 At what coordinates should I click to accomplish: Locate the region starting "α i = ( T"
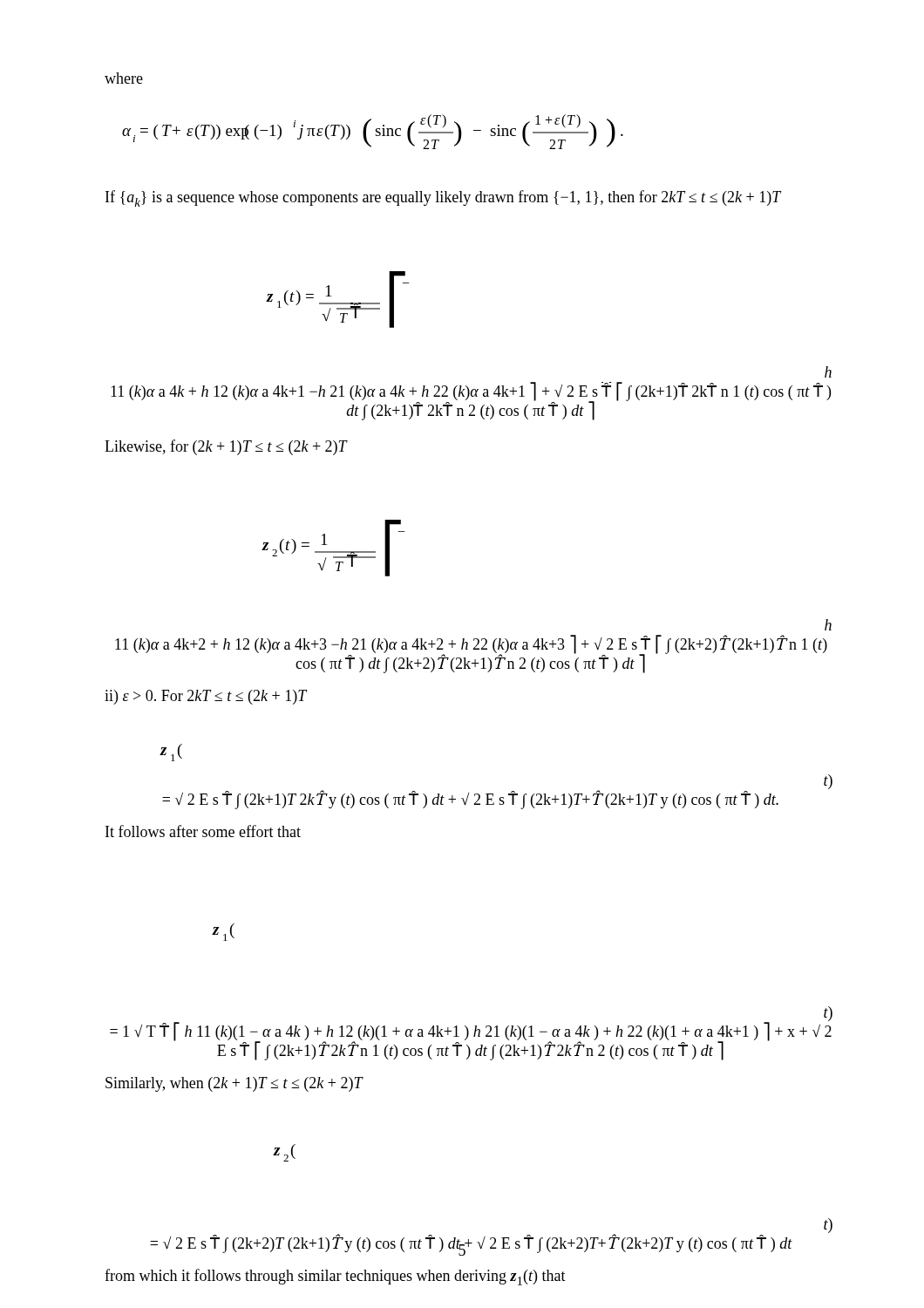pyautogui.click(x=471, y=132)
